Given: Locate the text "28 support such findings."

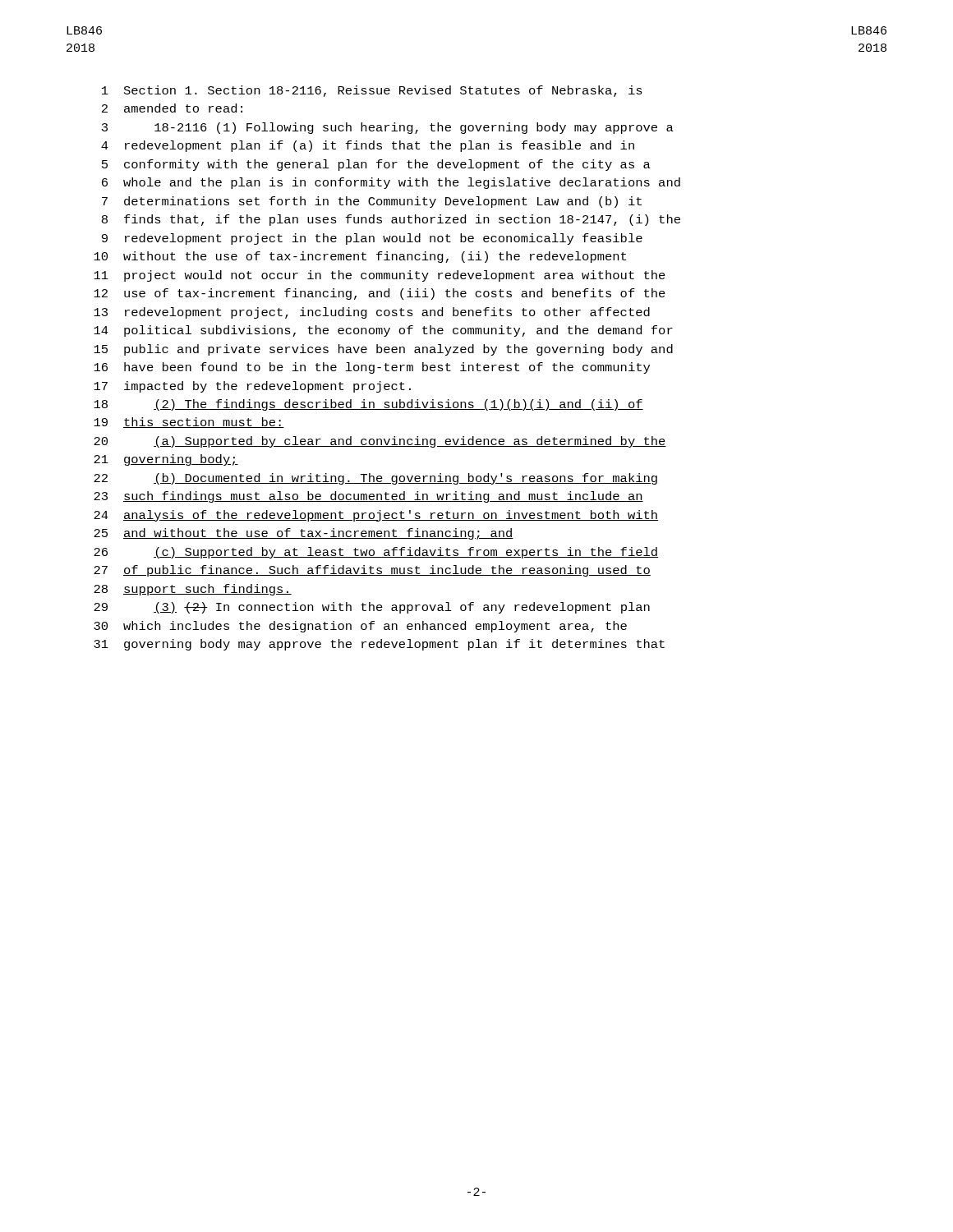Looking at the screenshot, I should [193, 590].
